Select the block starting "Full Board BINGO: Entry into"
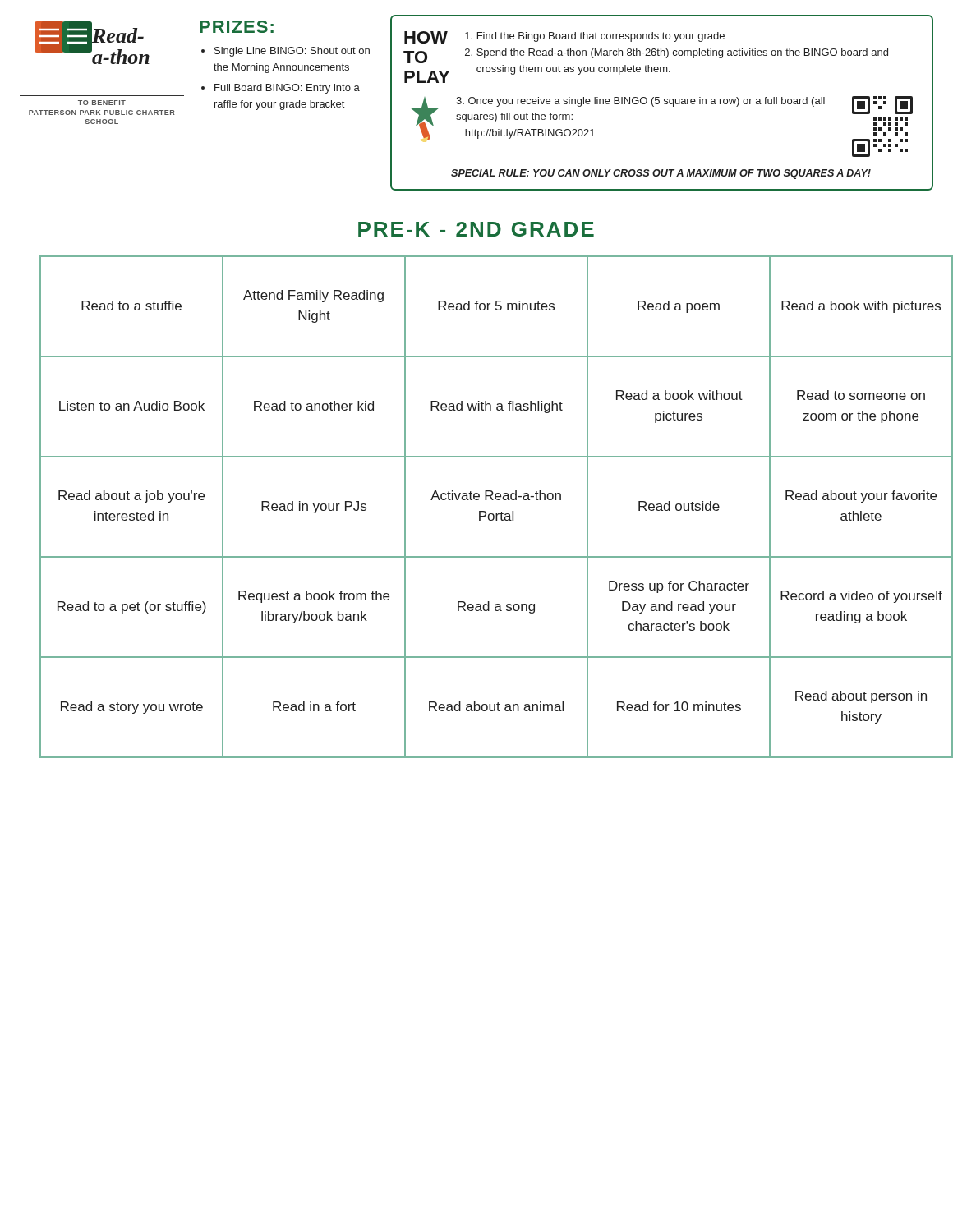The image size is (953, 1232). (287, 95)
